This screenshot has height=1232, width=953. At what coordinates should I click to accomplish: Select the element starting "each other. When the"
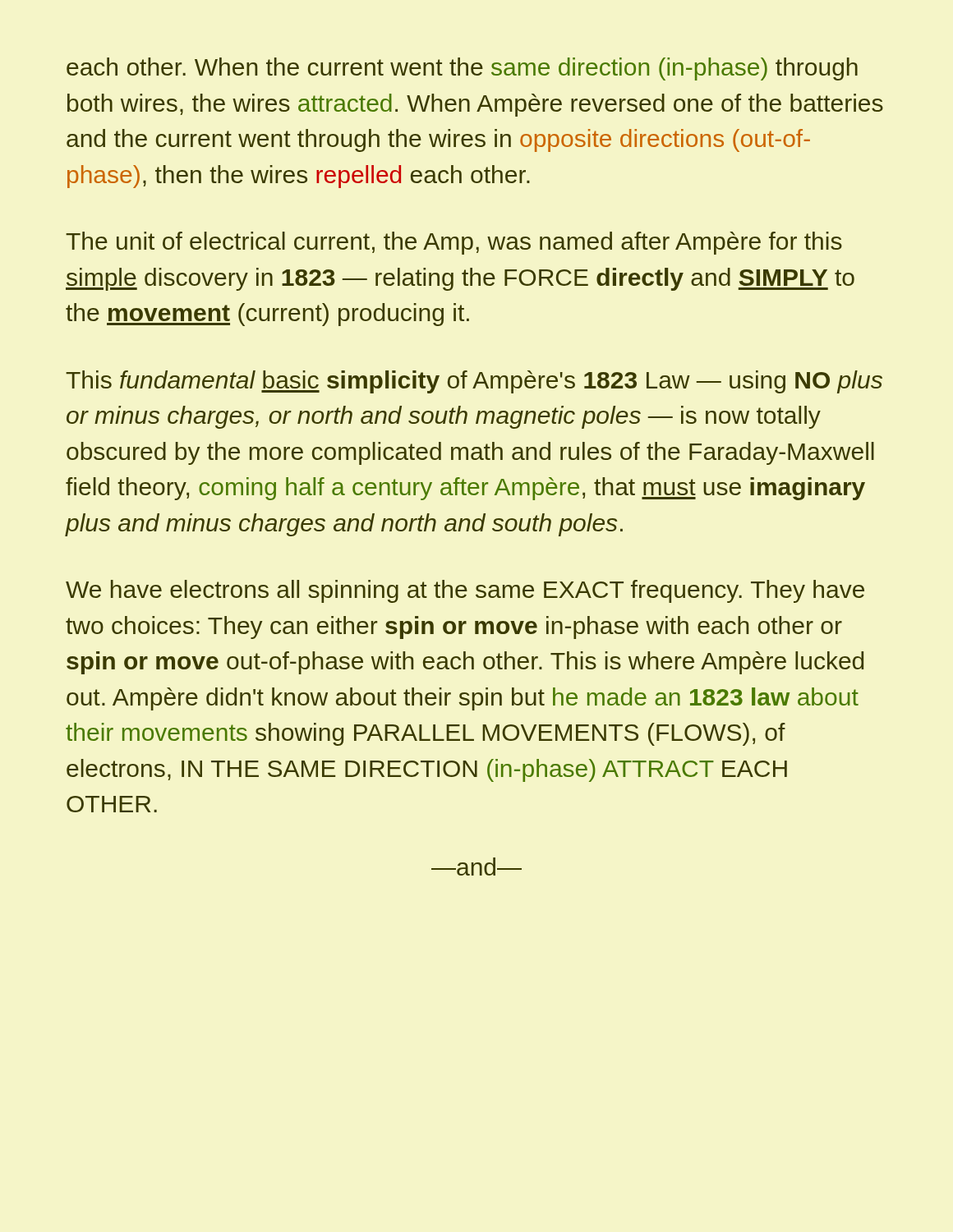(475, 120)
